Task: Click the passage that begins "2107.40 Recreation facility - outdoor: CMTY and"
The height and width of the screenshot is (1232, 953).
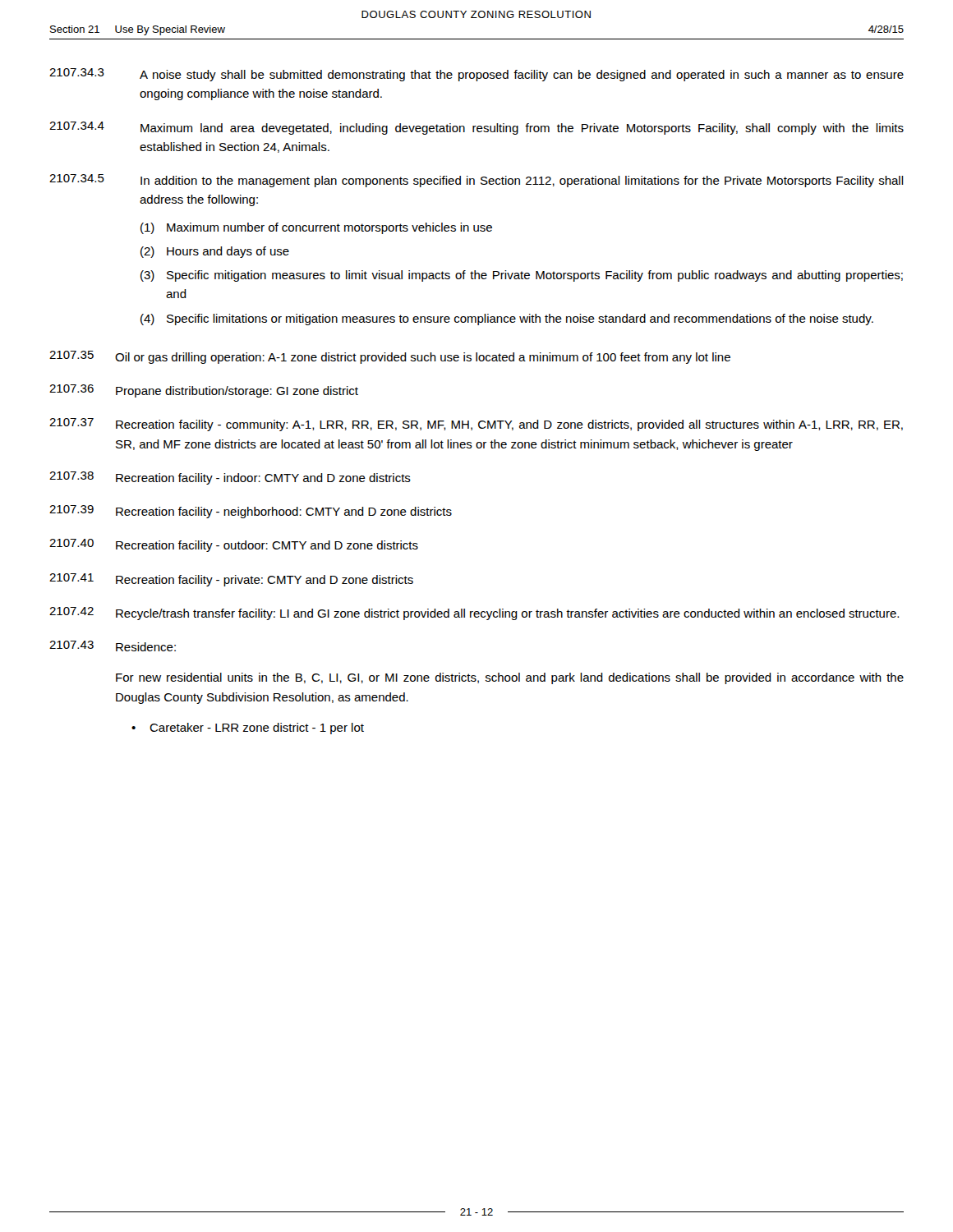Action: [x=234, y=545]
